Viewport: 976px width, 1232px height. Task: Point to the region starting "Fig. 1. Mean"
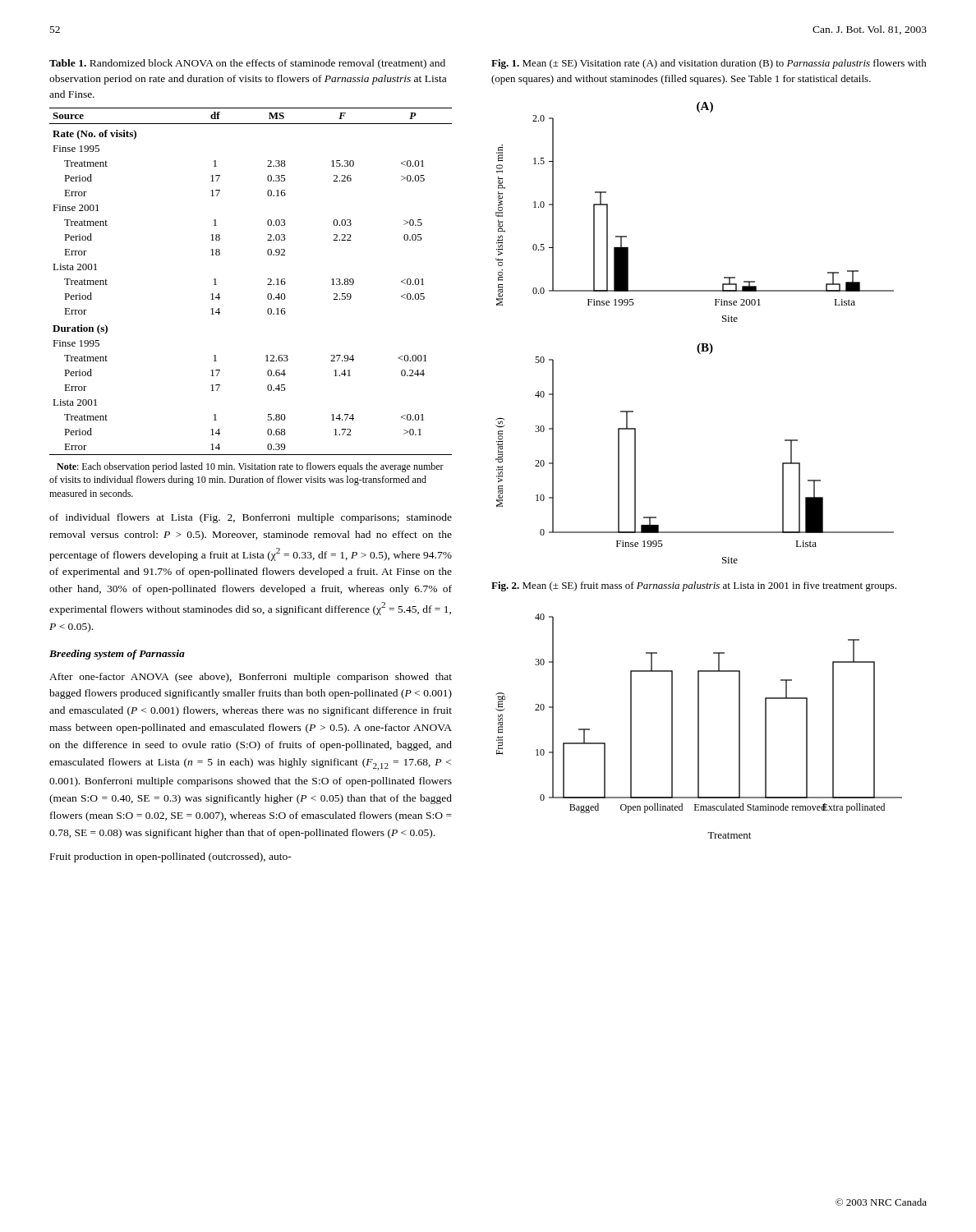709,71
